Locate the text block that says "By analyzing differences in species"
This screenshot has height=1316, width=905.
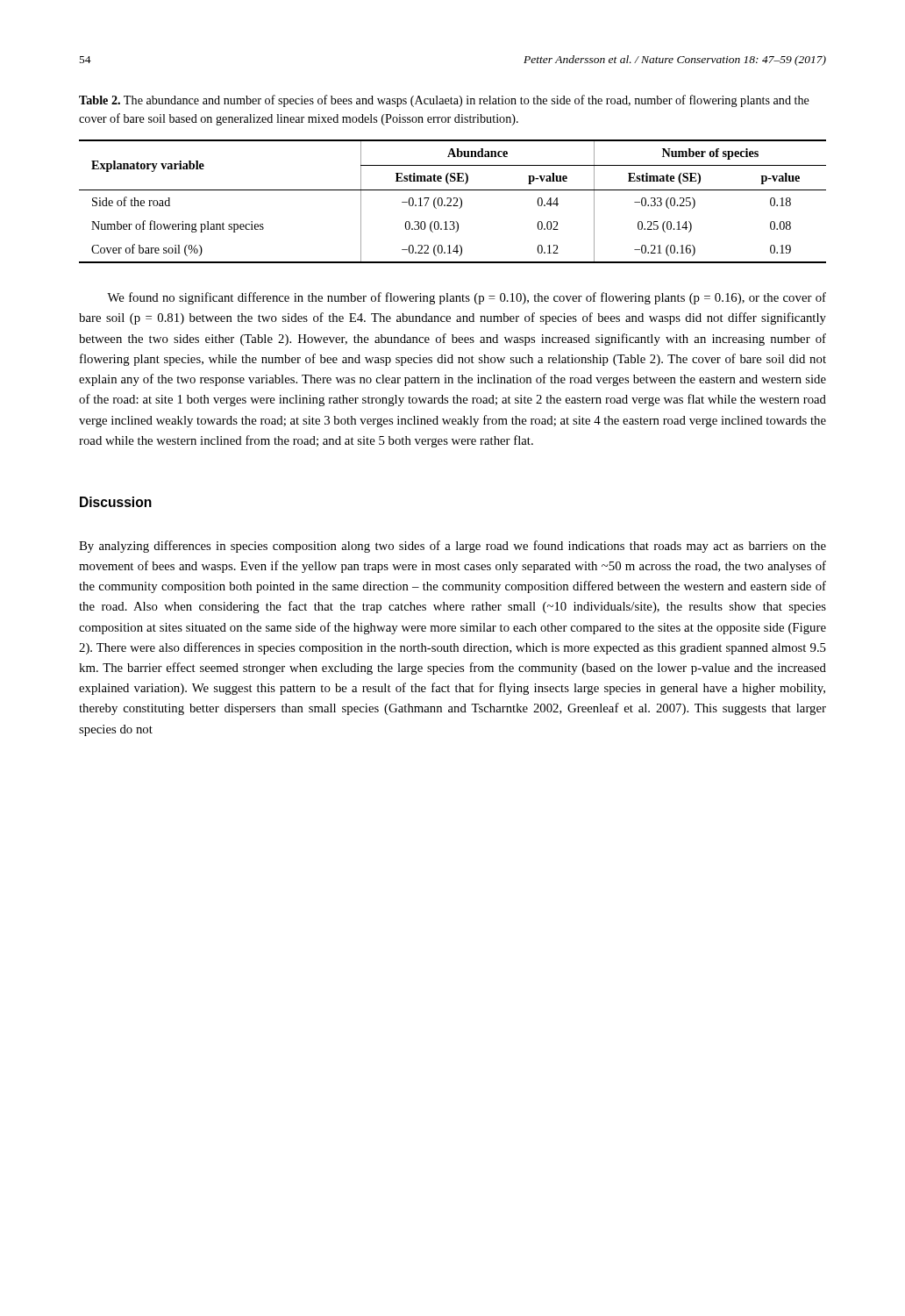click(452, 638)
